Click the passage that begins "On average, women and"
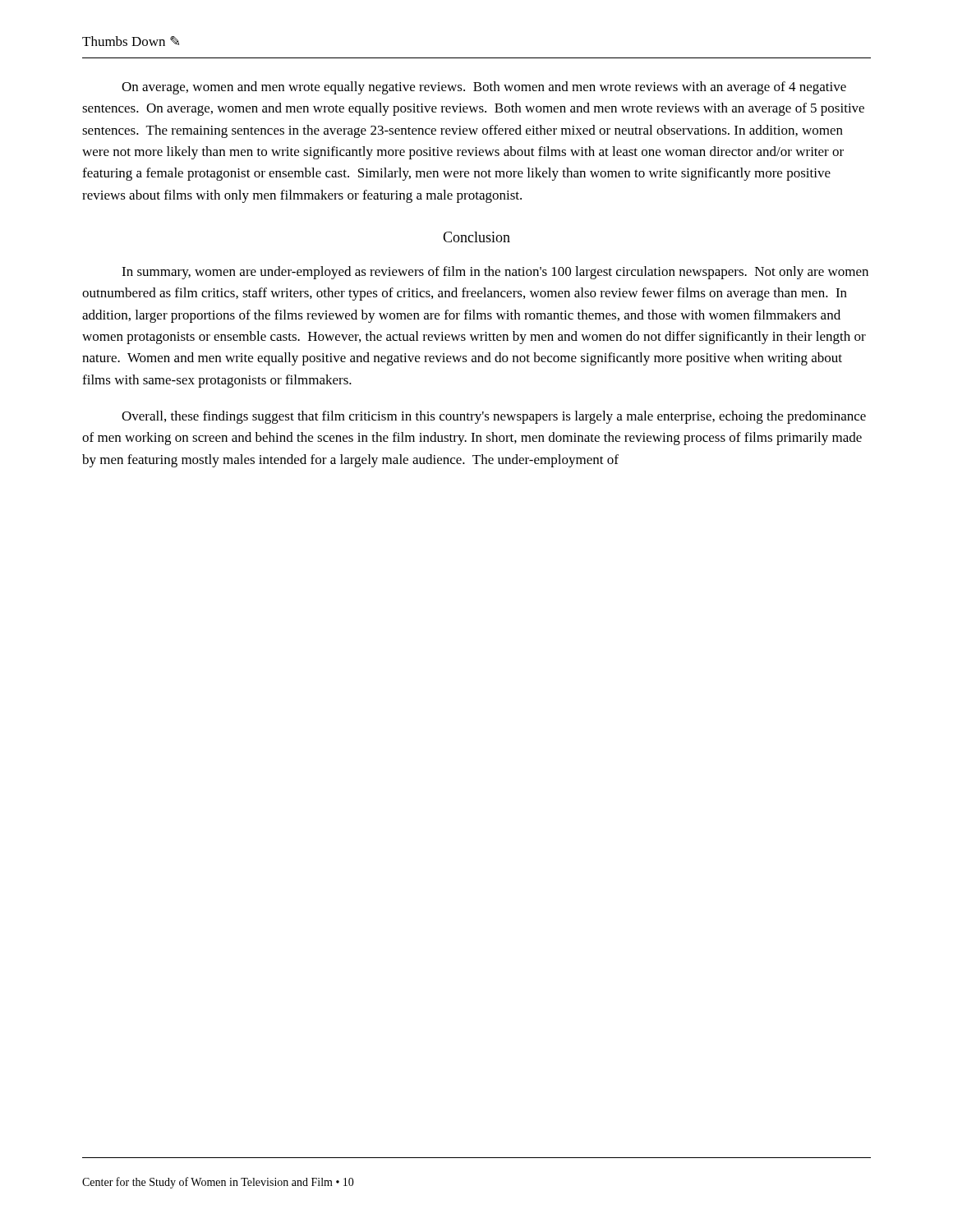The width and height of the screenshot is (953, 1232). (x=473, y=141)
